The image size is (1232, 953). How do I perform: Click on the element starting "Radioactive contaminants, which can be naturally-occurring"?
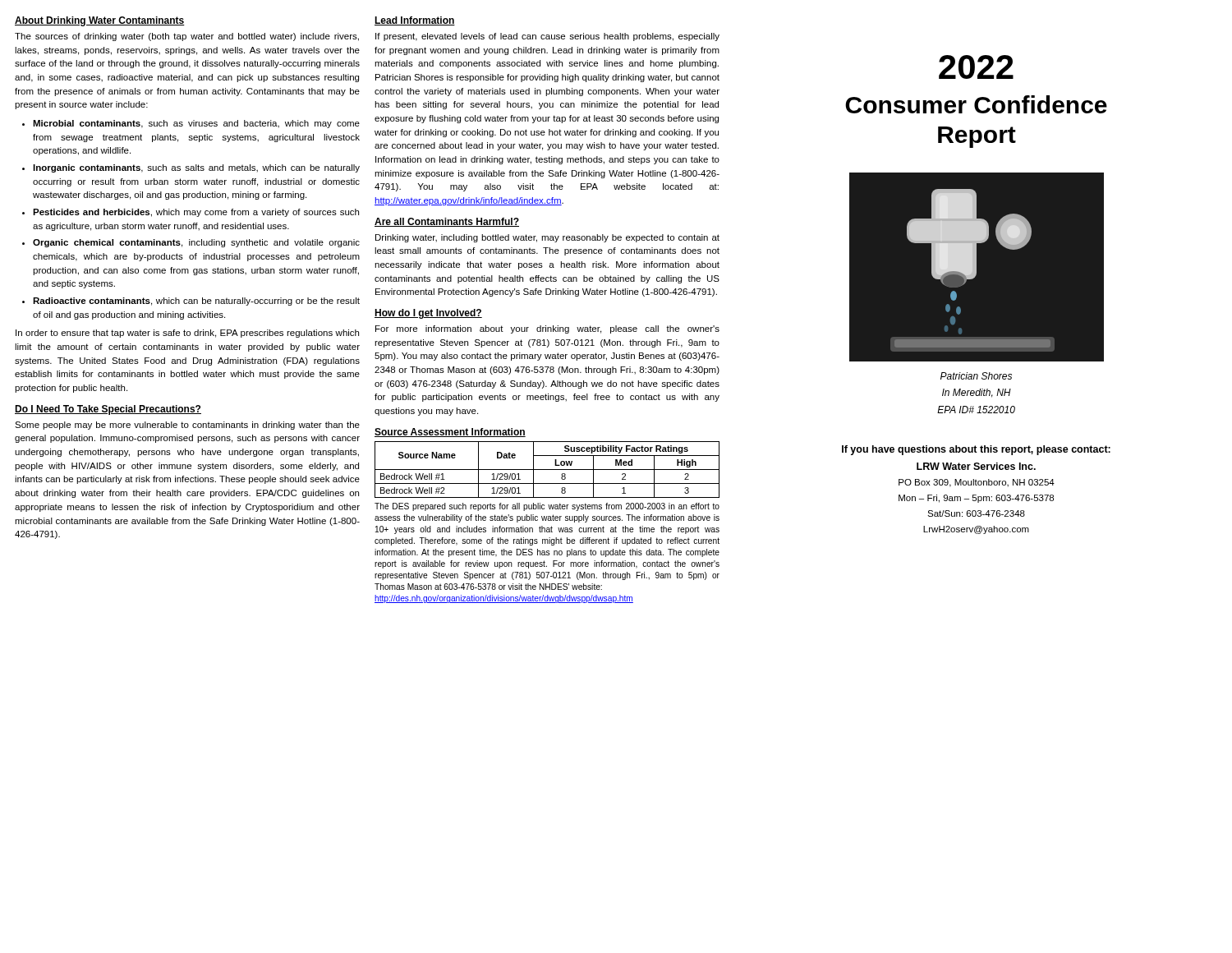click(196, 308)
